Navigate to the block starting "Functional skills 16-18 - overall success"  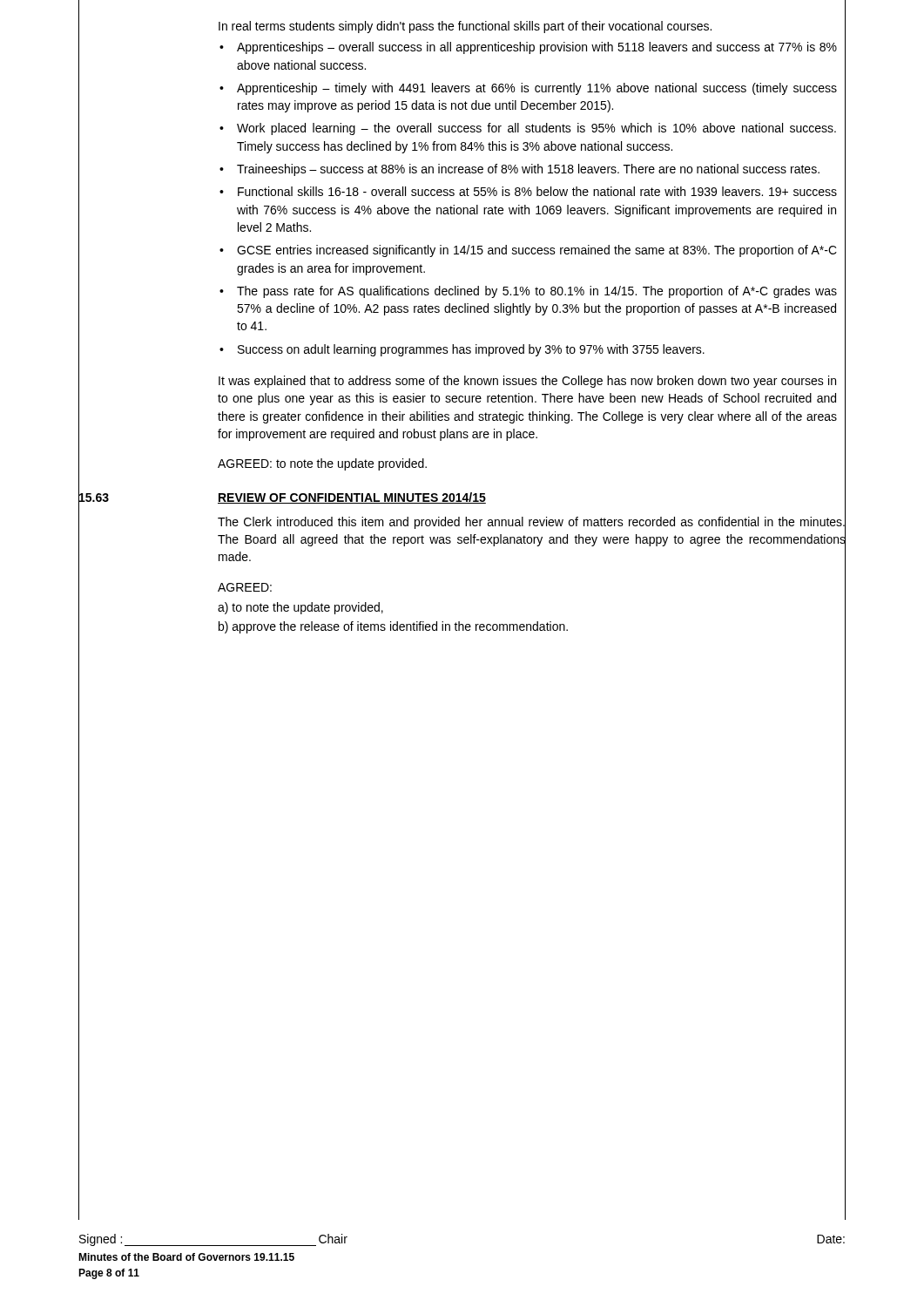(537, 210)
